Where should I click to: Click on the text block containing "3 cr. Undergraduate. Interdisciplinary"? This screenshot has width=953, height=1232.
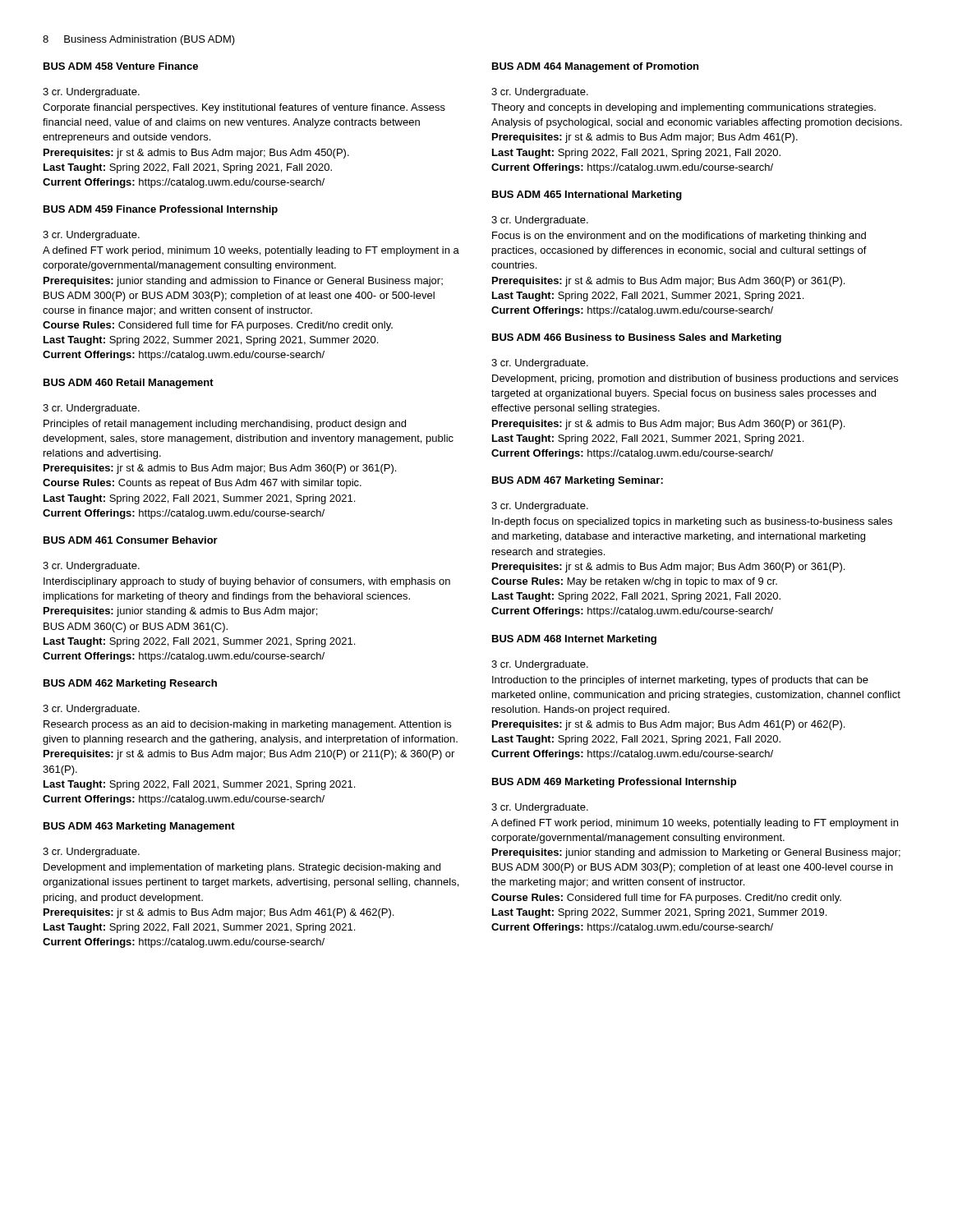pos(252,612)
